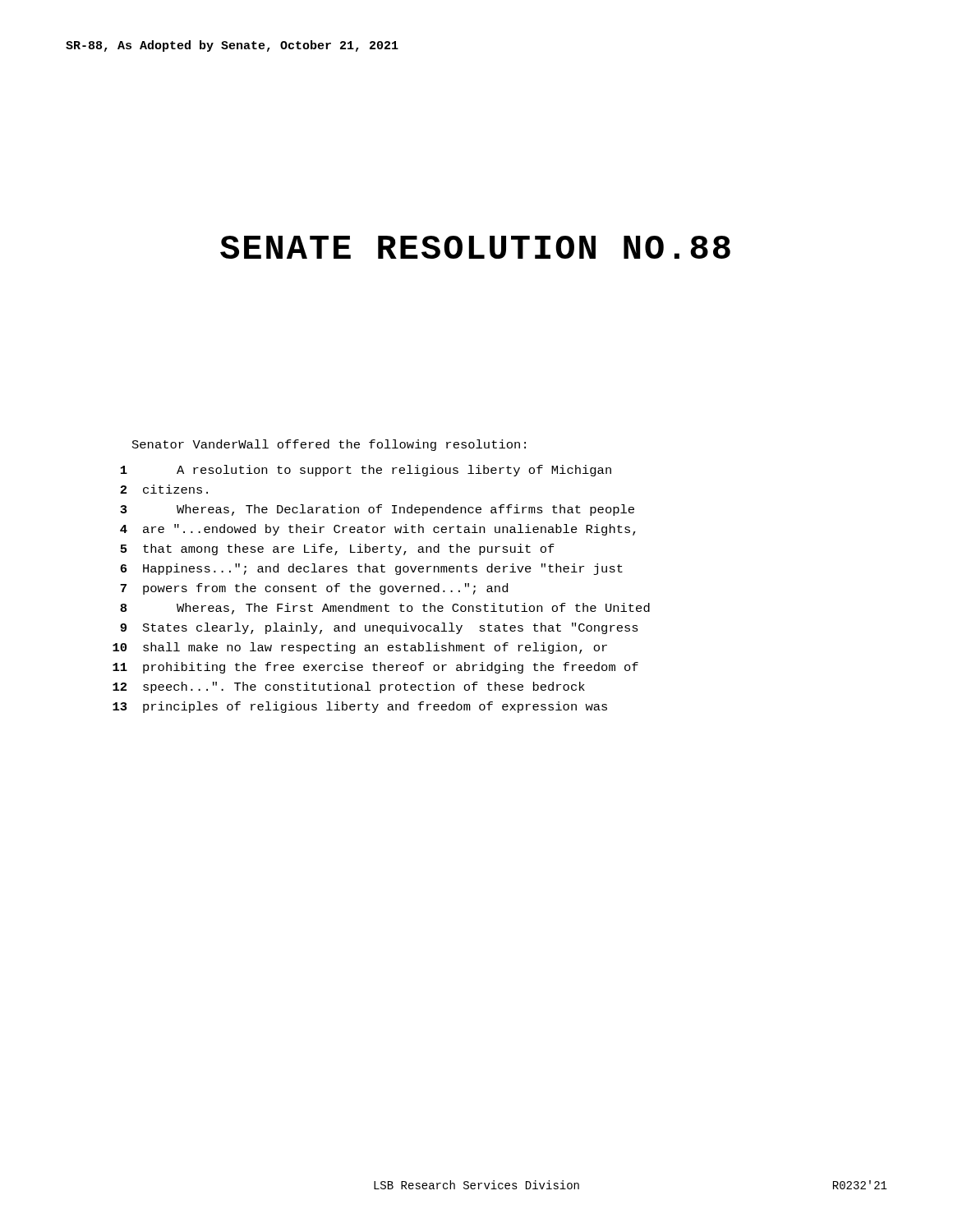Image resolution: width=953 pixels, height=1232 pixels.
Task: Find the list item that says "10 shall make"
Action: [476, 648]
